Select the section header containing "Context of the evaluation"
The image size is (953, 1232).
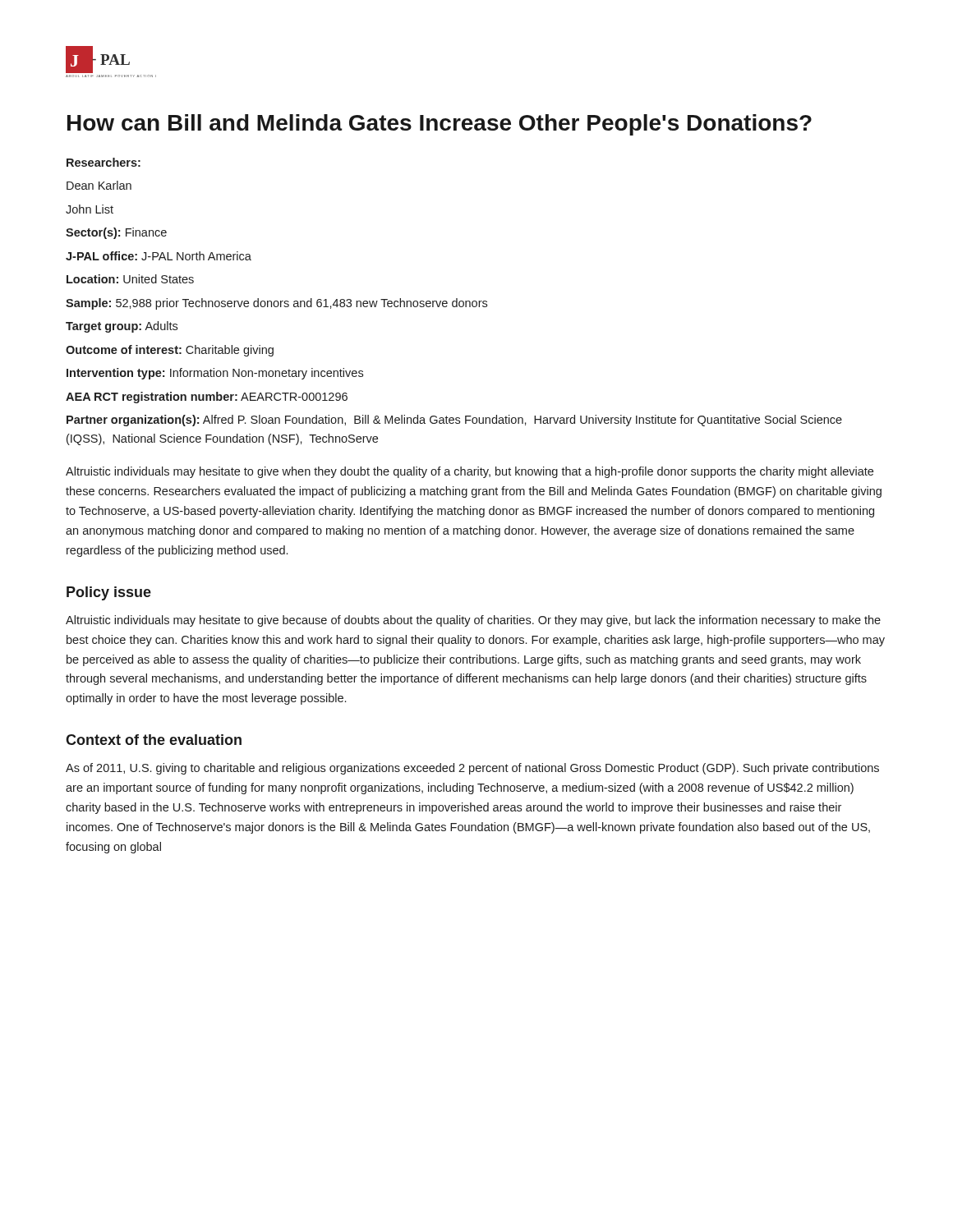point(154,740)
